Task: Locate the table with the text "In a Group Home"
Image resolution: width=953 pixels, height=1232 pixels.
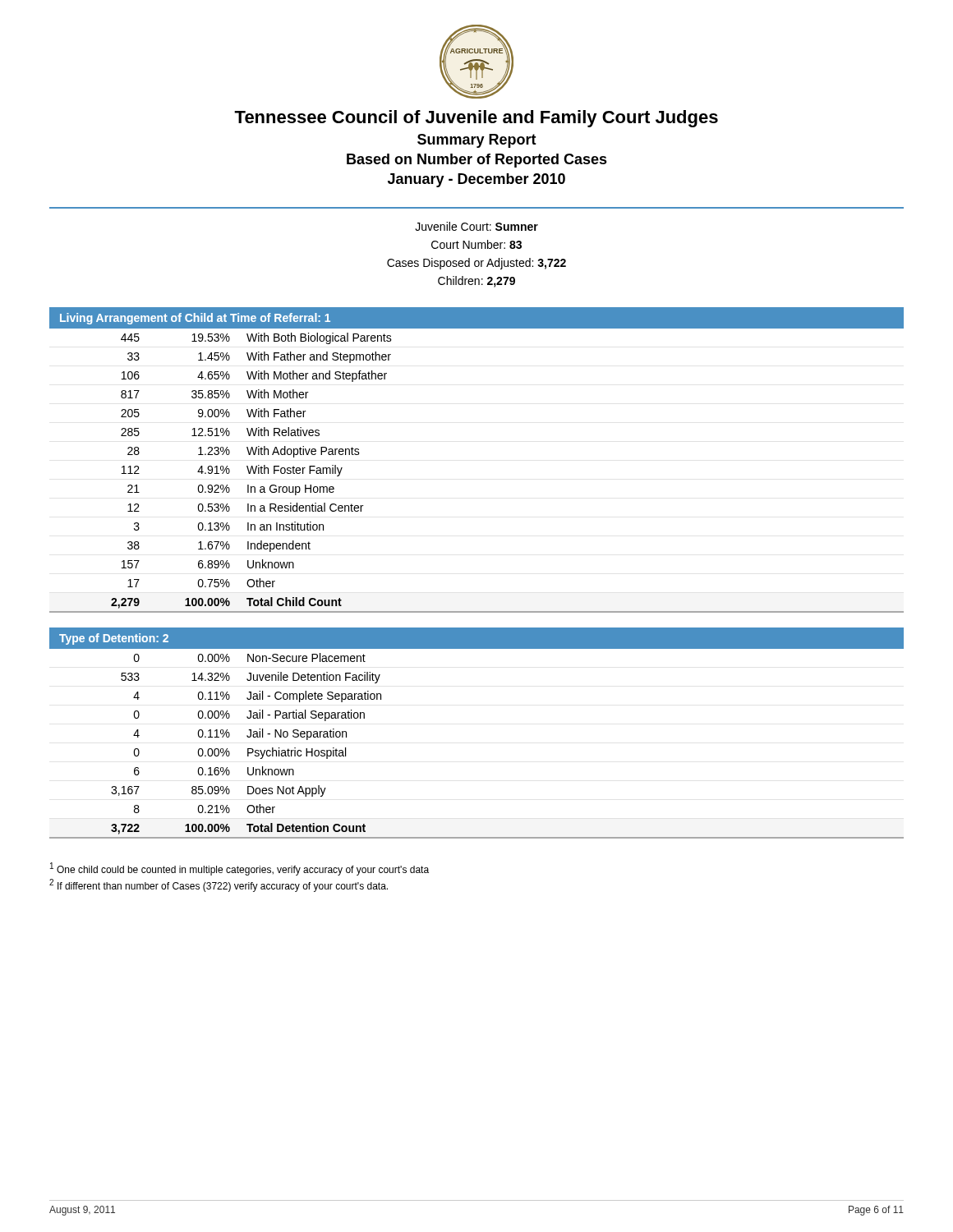Action: pos(476,471)
